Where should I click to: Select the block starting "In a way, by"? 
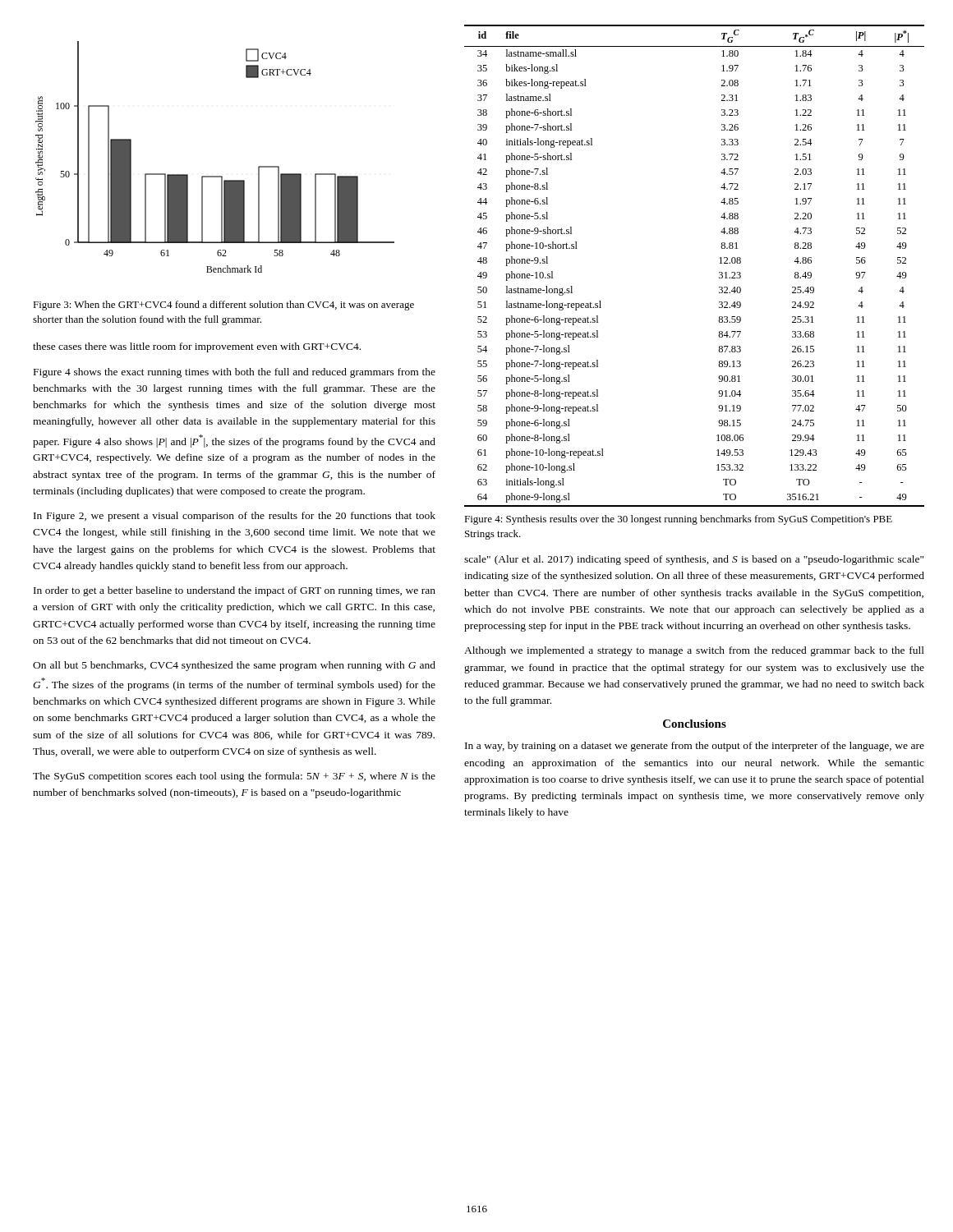694,779
